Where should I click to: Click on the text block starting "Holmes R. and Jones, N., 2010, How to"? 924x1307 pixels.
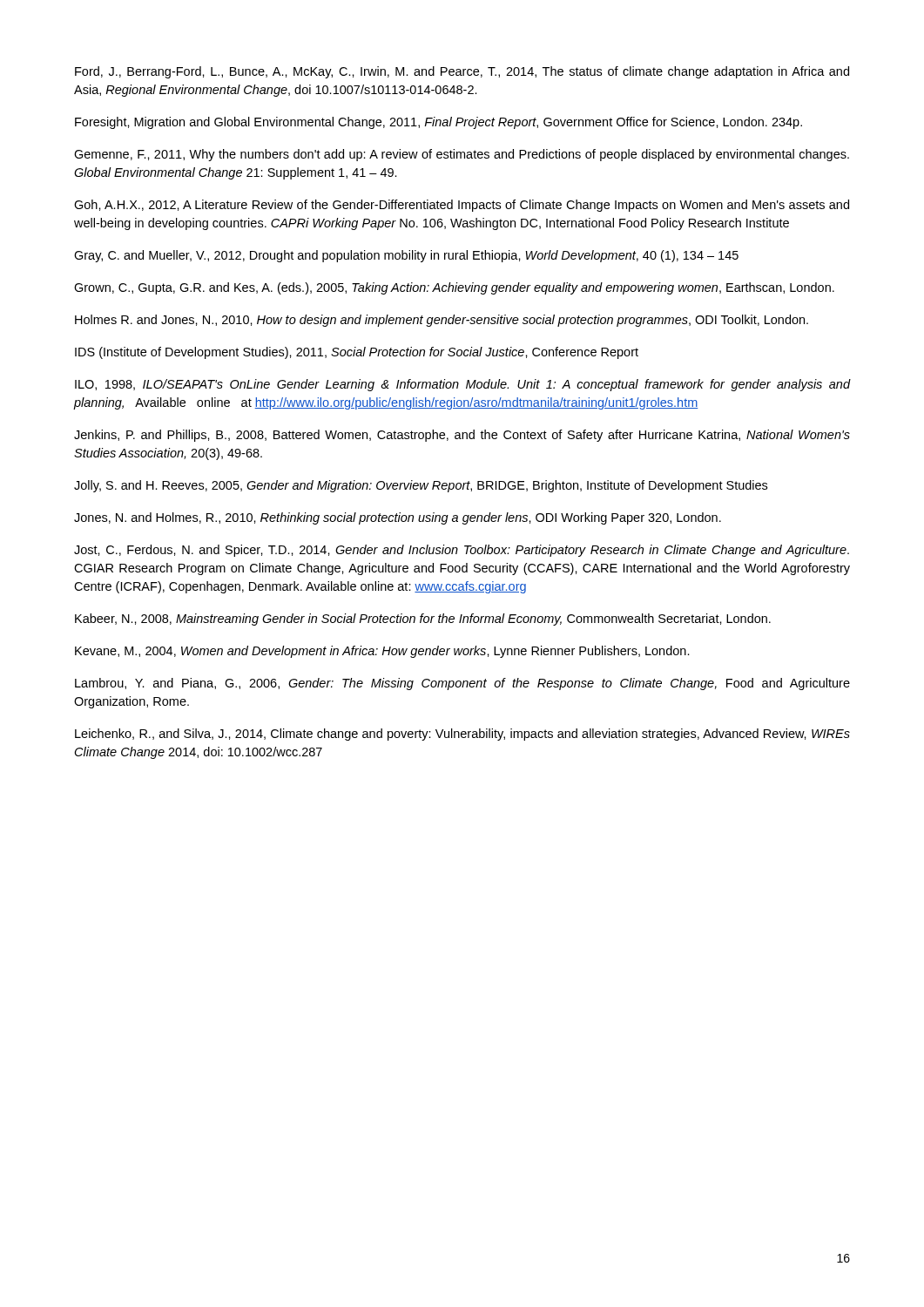(x=442, y=320)
